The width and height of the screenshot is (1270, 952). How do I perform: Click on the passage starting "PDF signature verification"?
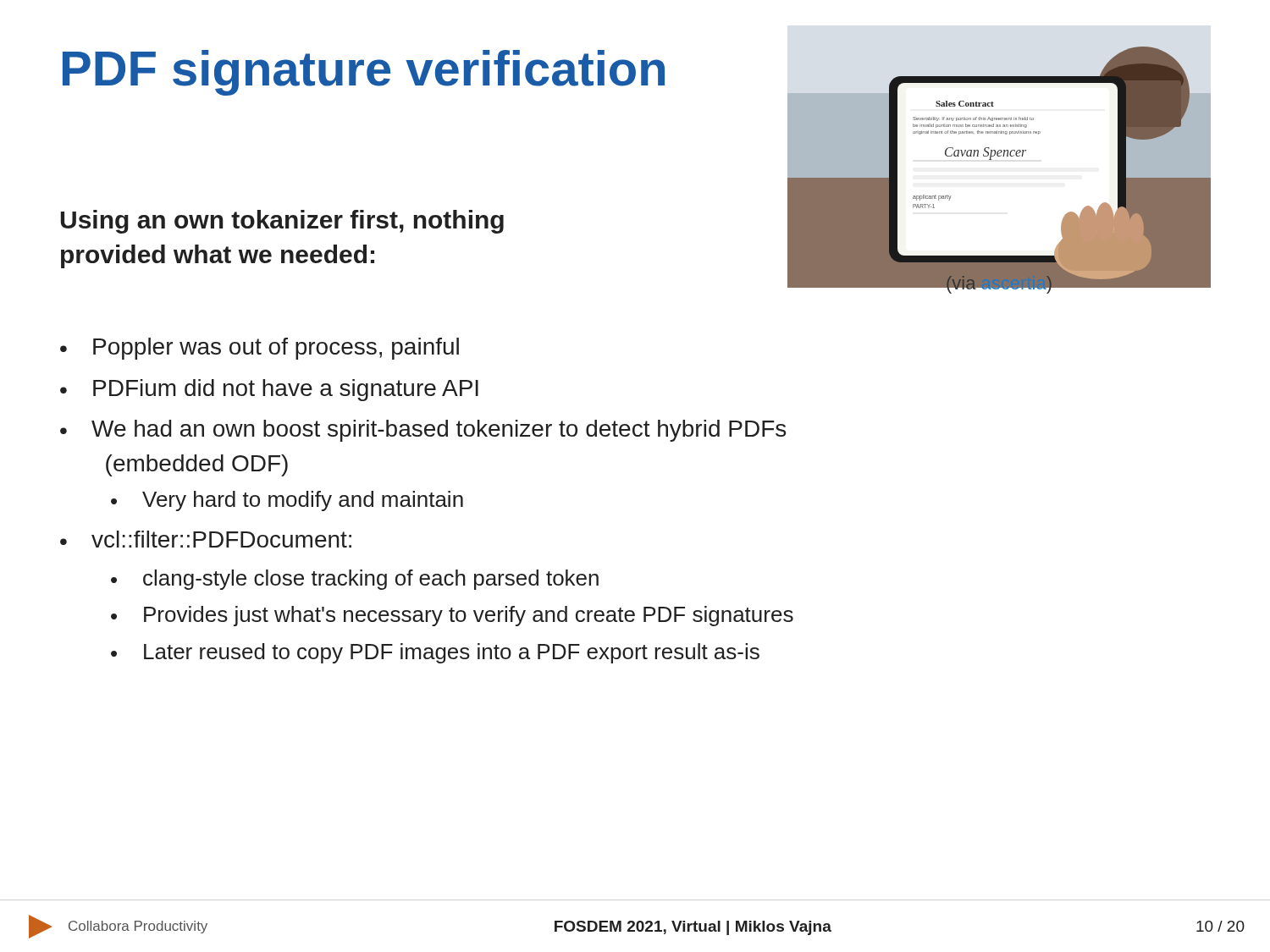(x=364, y=68)
